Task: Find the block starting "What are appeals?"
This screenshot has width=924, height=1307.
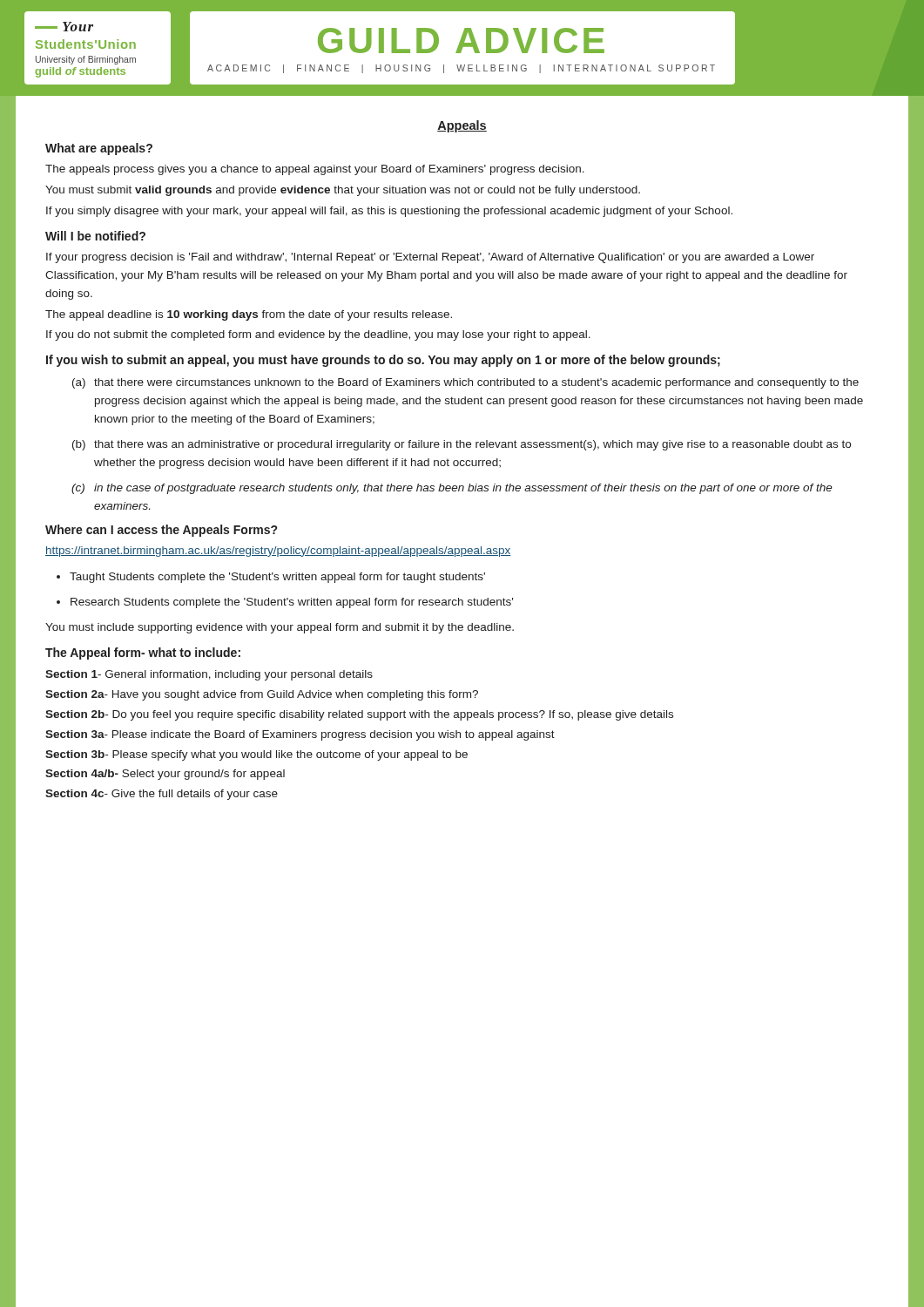Action: point(99,148)
